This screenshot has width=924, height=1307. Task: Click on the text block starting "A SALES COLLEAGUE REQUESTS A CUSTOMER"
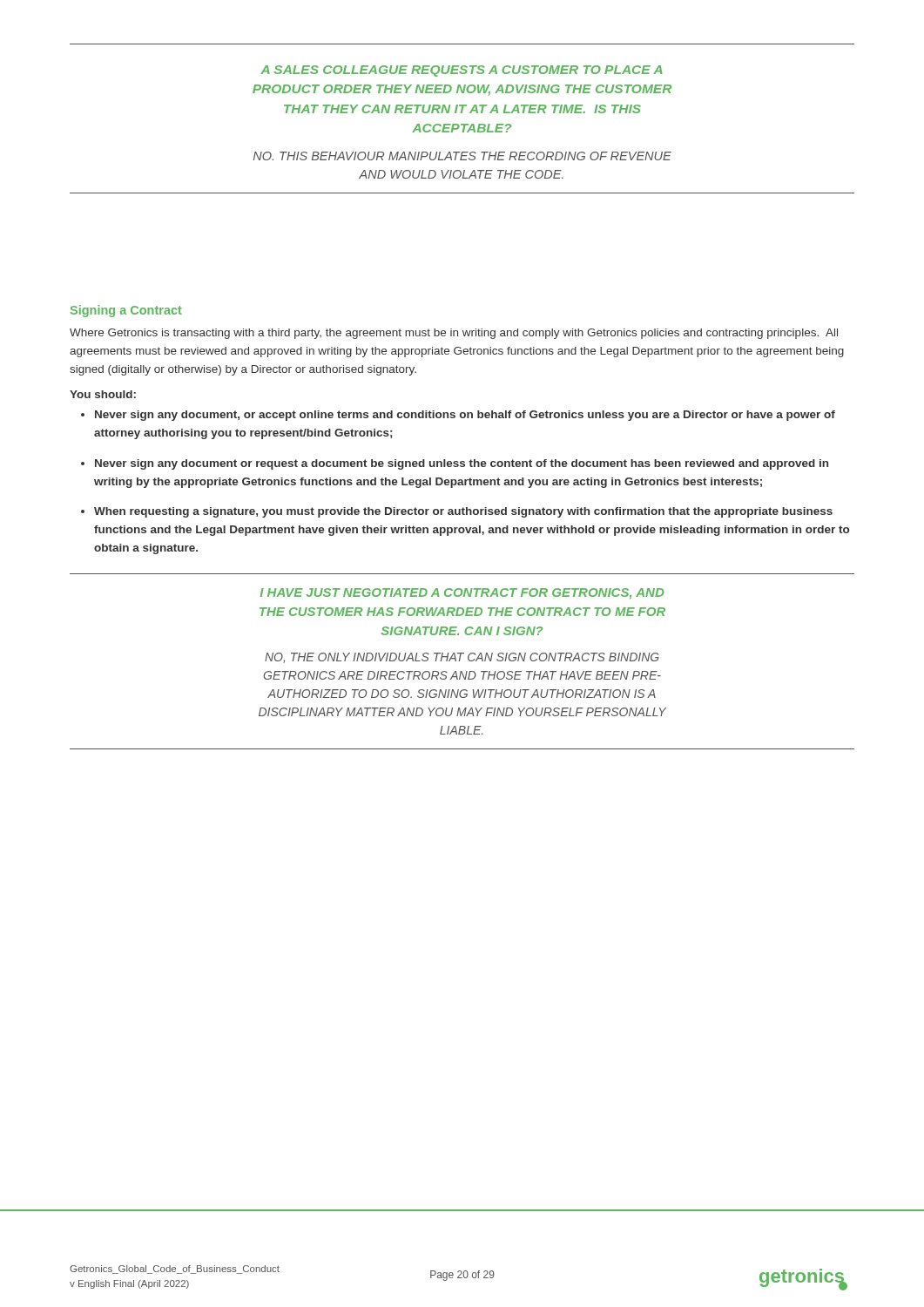point(462,122)
